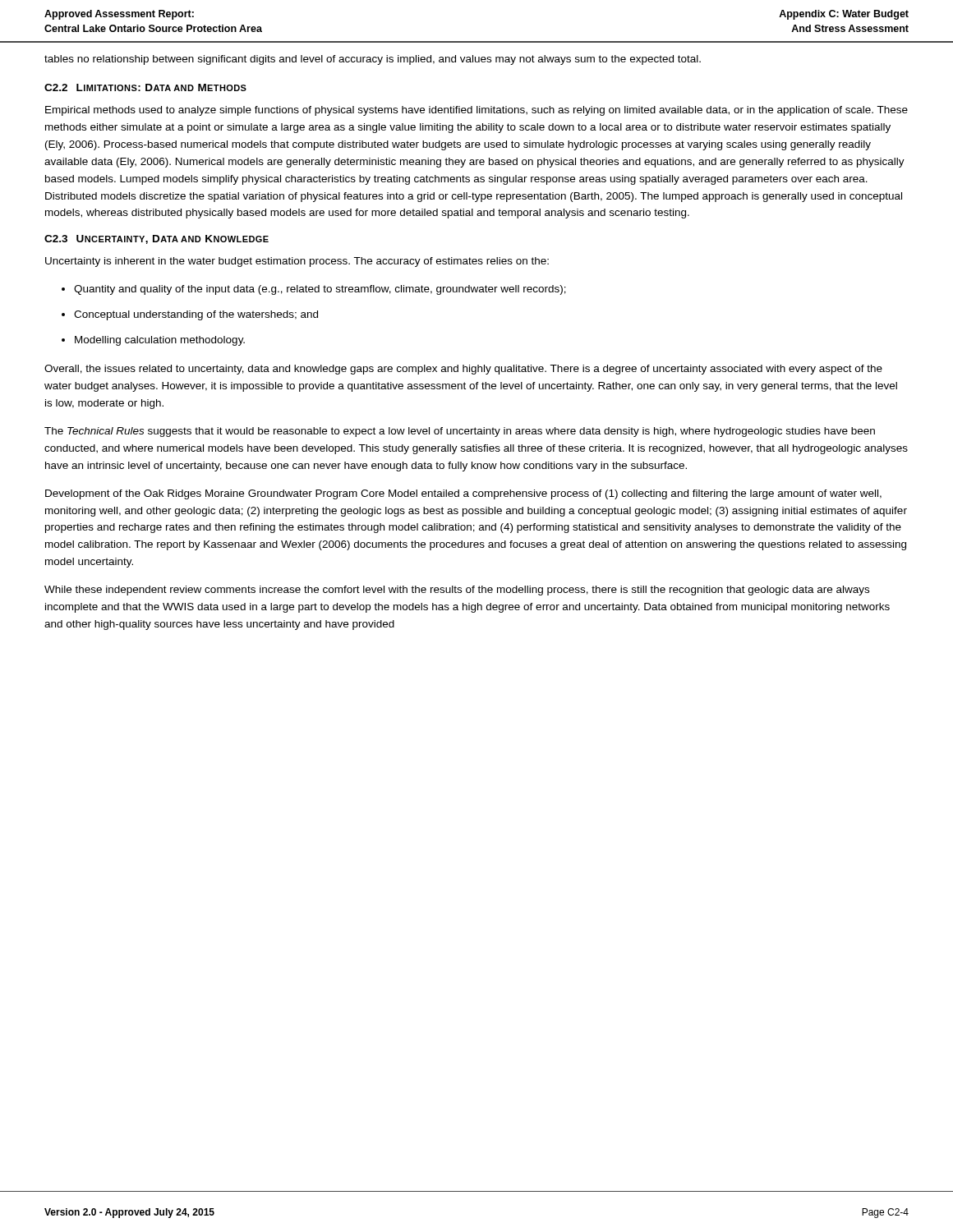Locate the block of text that opens with "Empirical methods used to analyze simple functions of"
The image size is (953, 1232).
coord(476,162)
